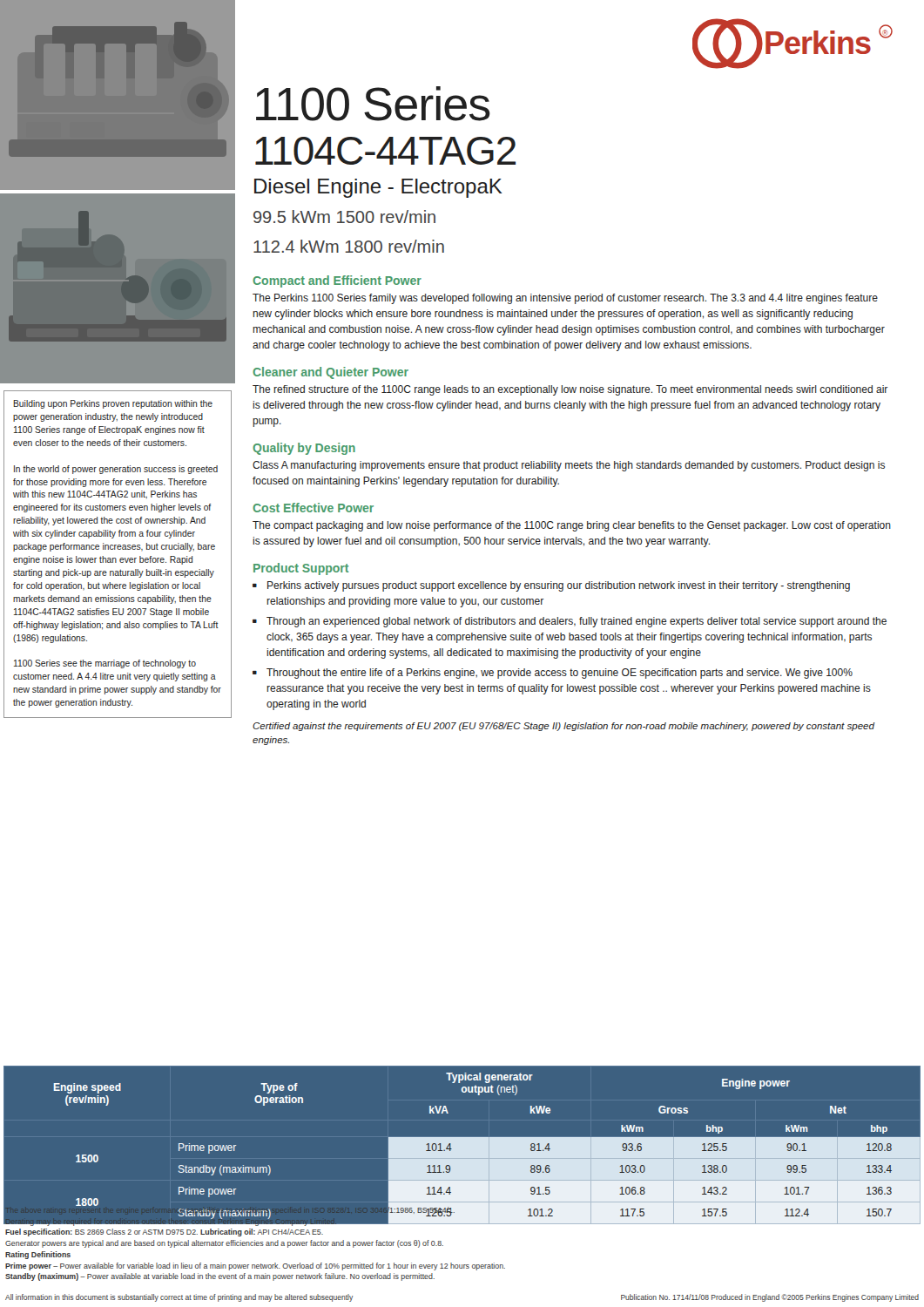Where is the passage that starts "The compact packaging and low noise performance"?

pyautogui.click(x=572, y=533)
